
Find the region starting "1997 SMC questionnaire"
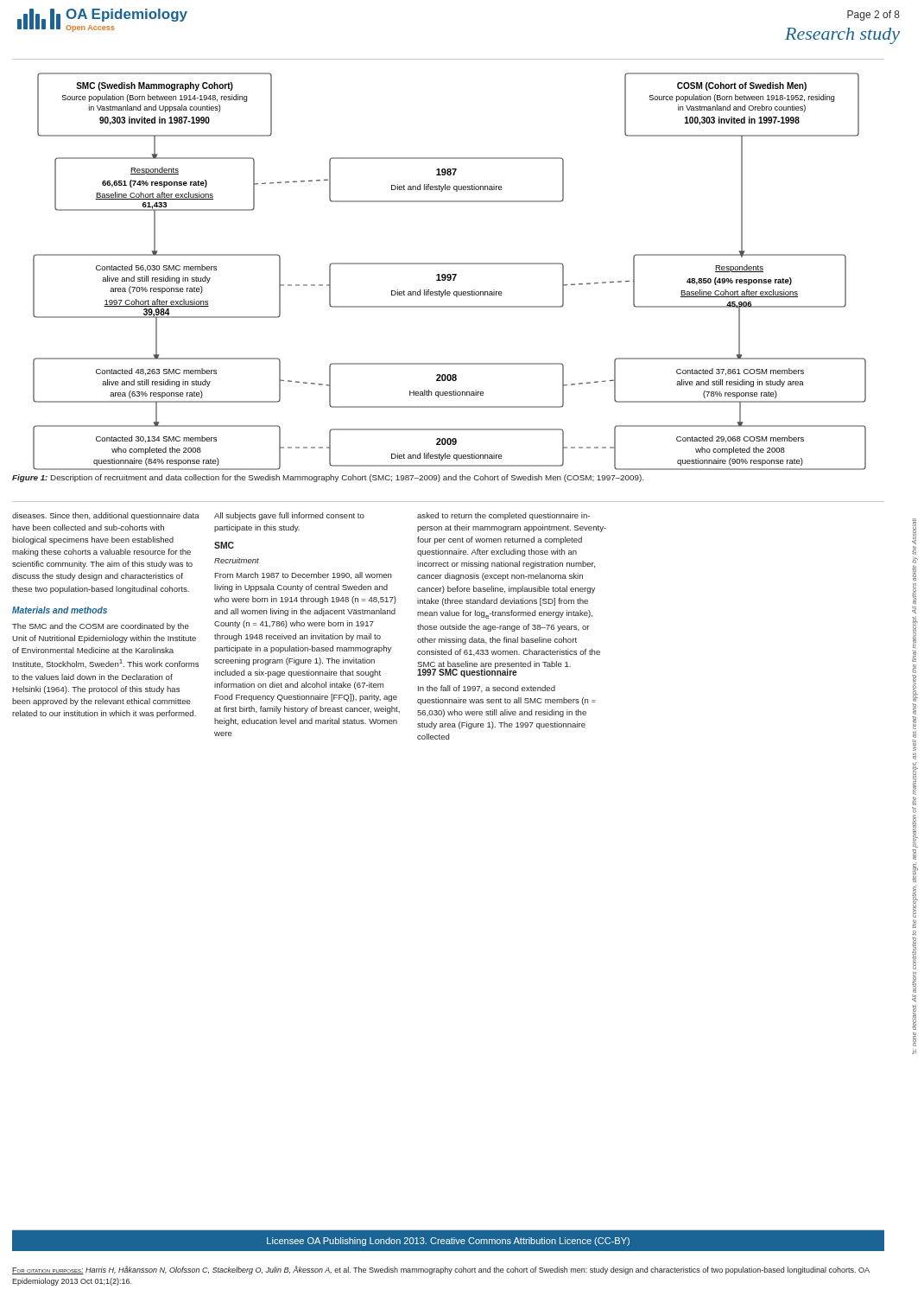click(467, 673)
